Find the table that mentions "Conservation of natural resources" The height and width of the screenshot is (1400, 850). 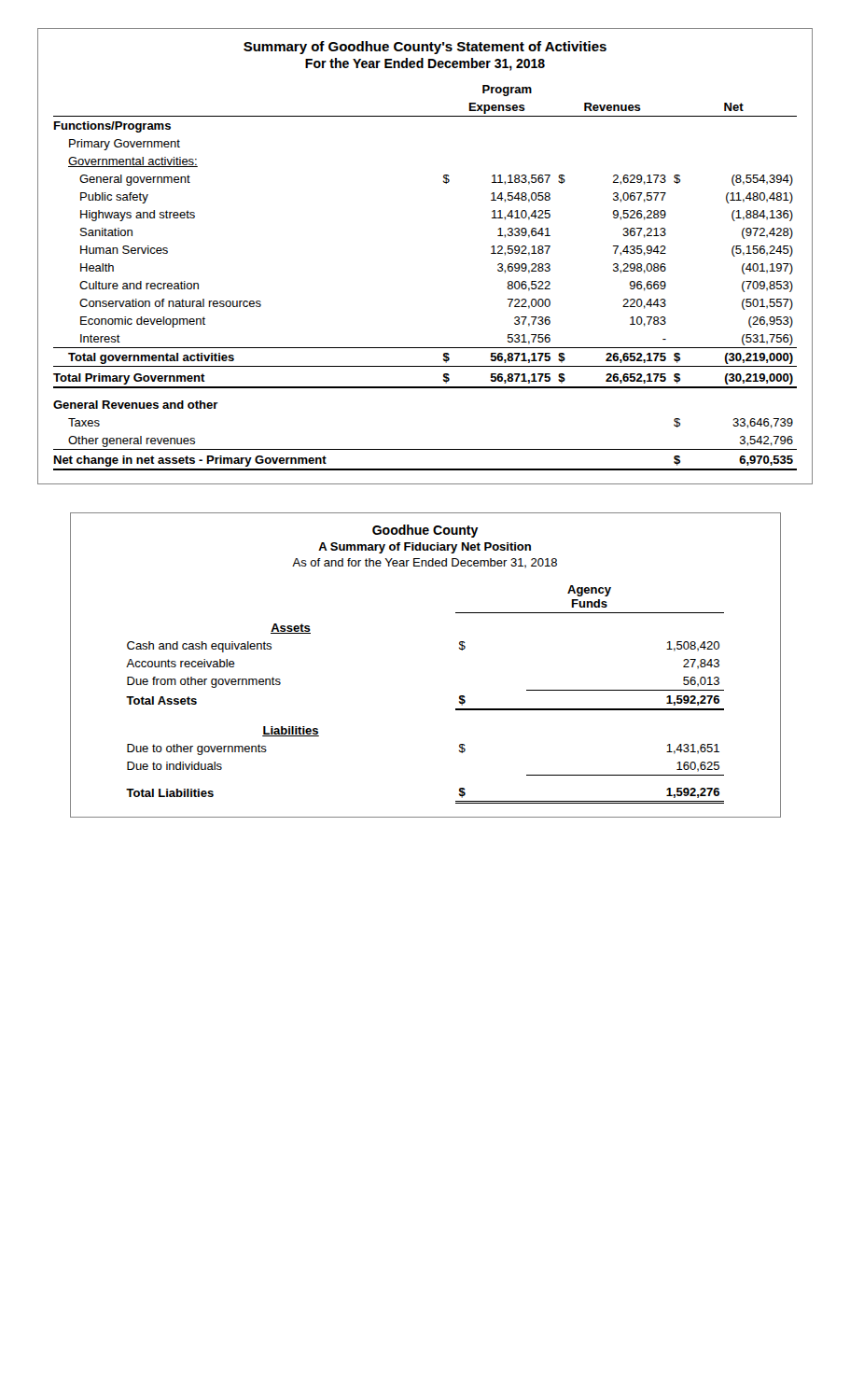(x=425, y=256)
